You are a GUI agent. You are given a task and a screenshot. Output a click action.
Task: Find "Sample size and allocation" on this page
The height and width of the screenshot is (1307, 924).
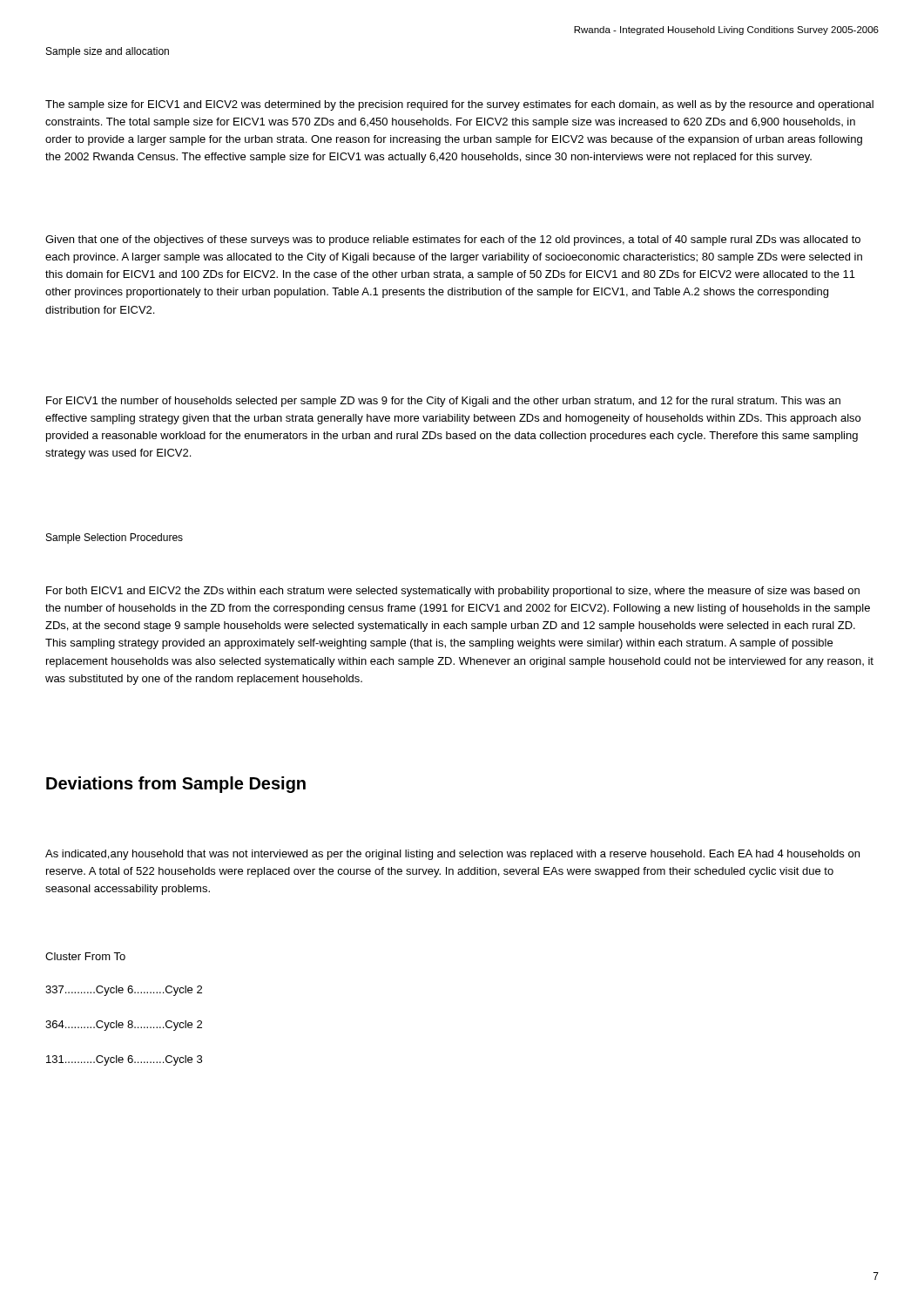tap(107, 51)
